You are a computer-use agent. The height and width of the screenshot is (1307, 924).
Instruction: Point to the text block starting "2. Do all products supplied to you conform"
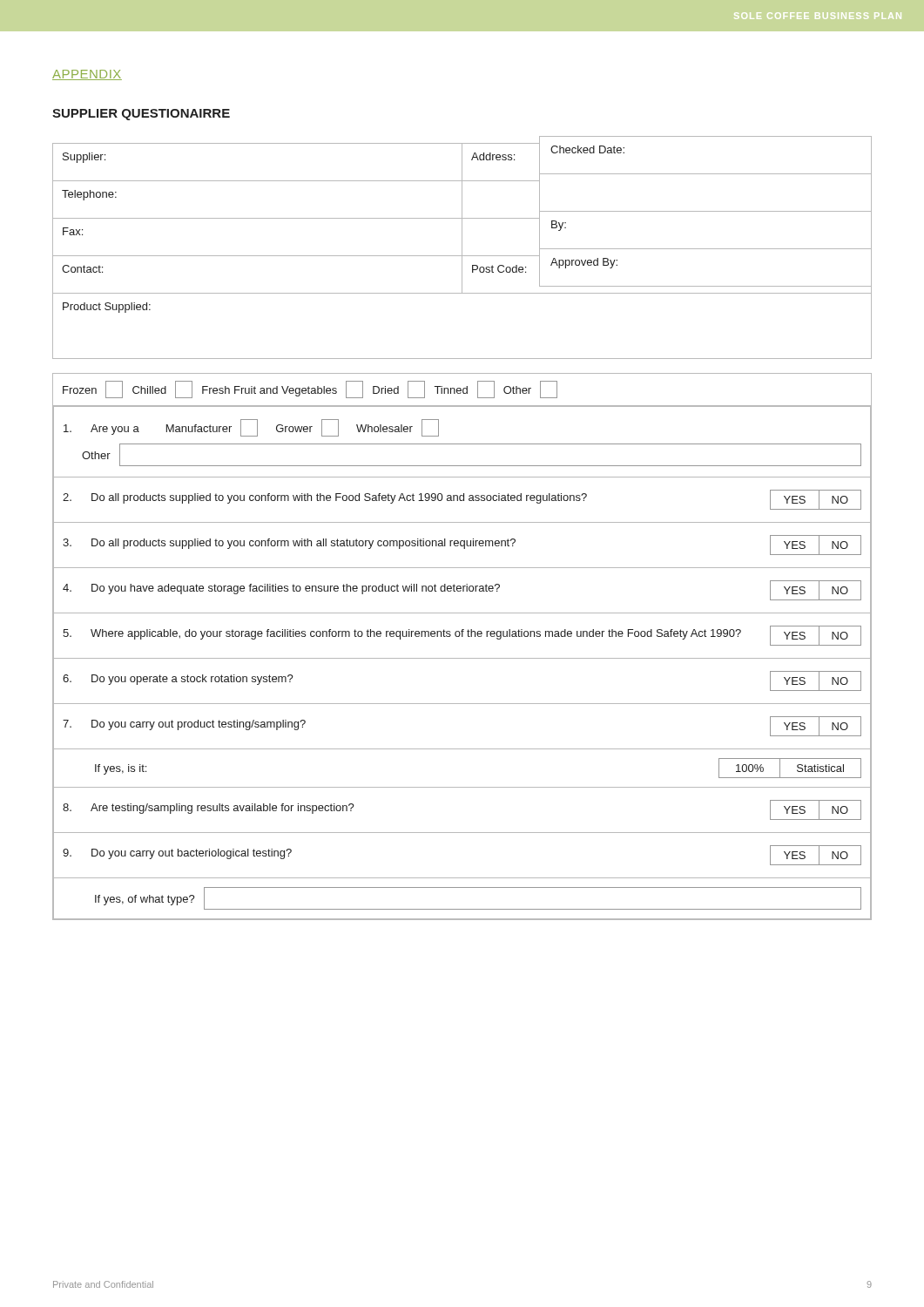(x=462, y=500)
